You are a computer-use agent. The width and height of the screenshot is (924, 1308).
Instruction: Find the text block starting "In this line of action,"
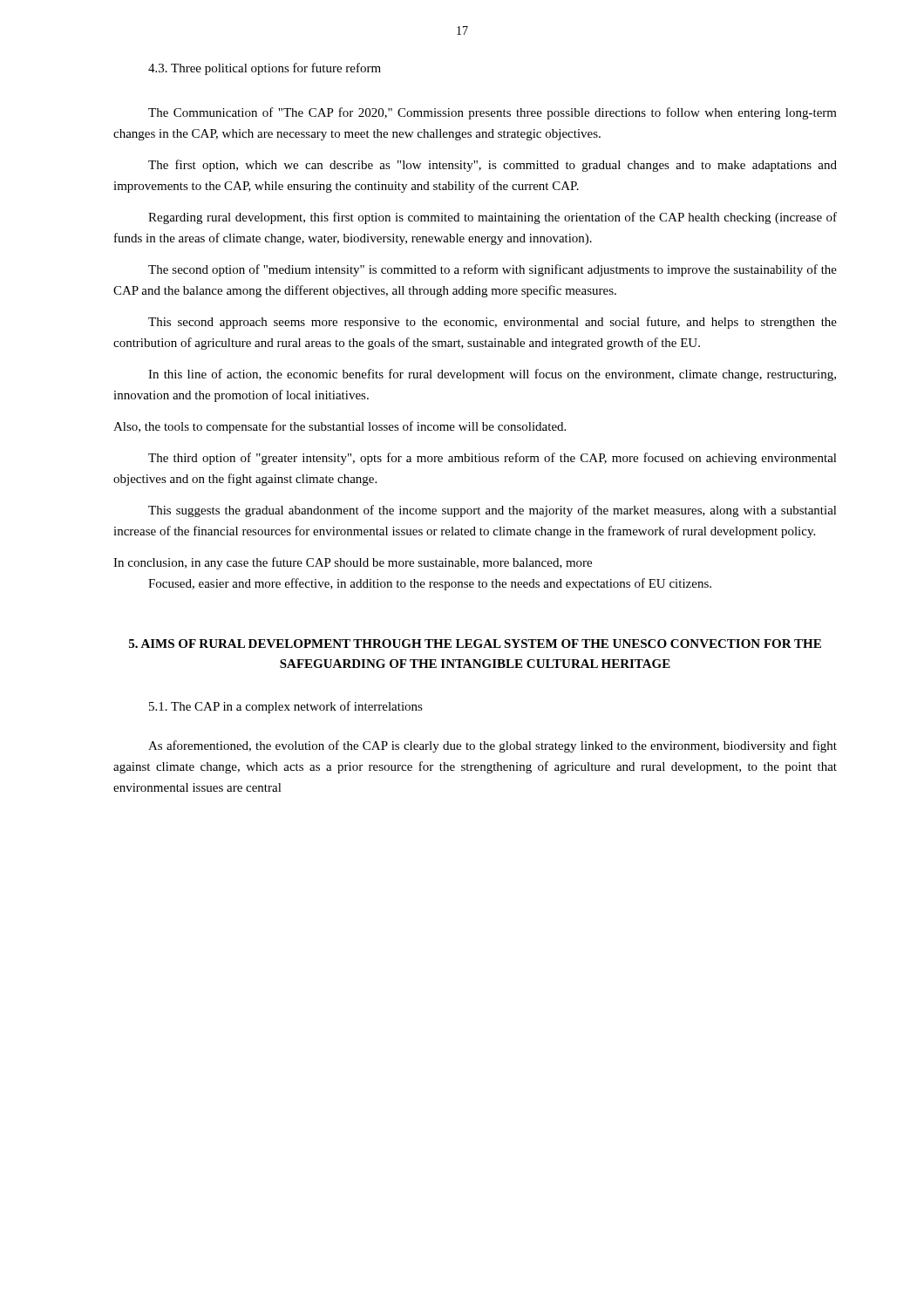(x=475, y=385)
